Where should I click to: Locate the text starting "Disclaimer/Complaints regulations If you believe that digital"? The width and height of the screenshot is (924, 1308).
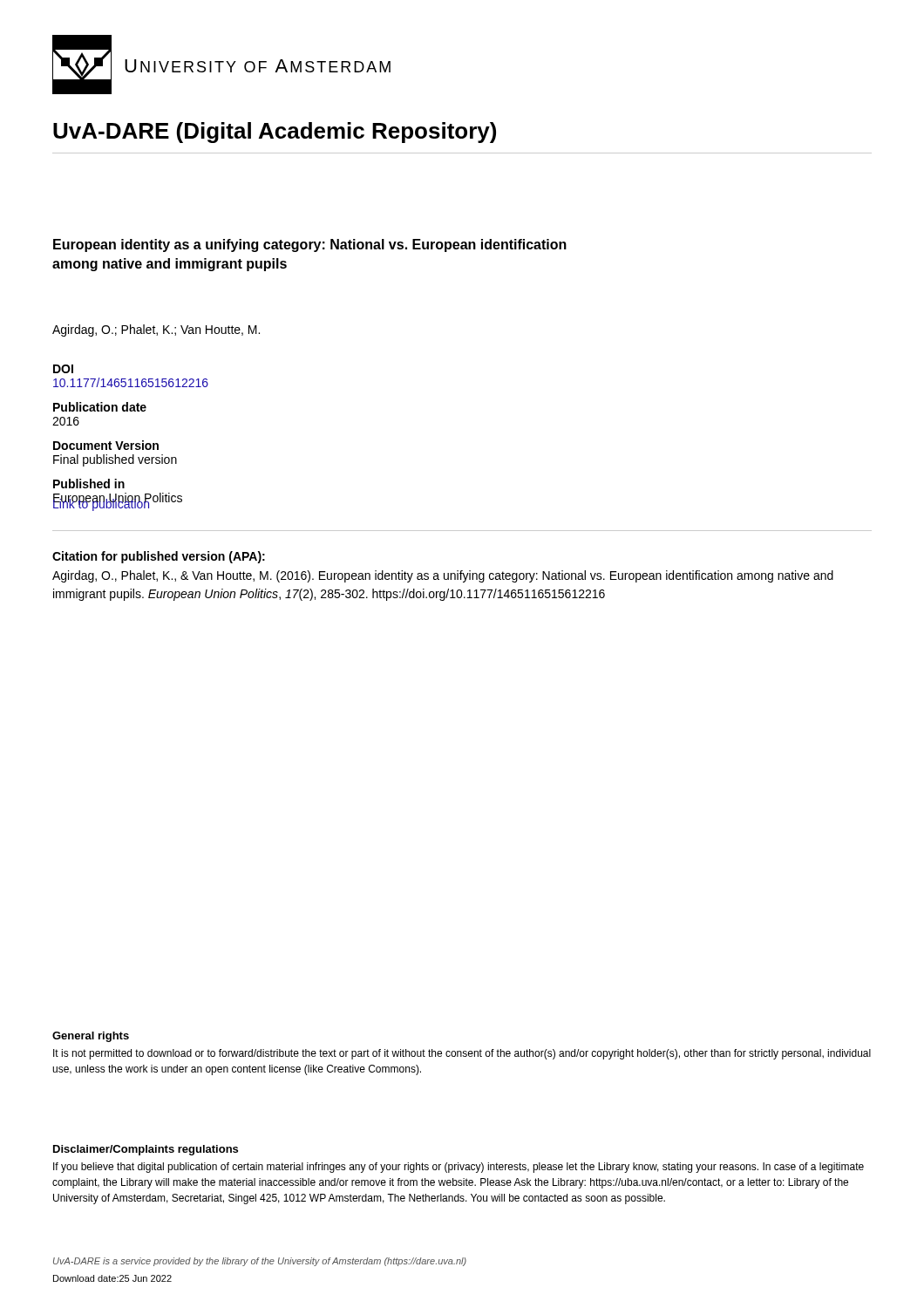coord(462,1174)
